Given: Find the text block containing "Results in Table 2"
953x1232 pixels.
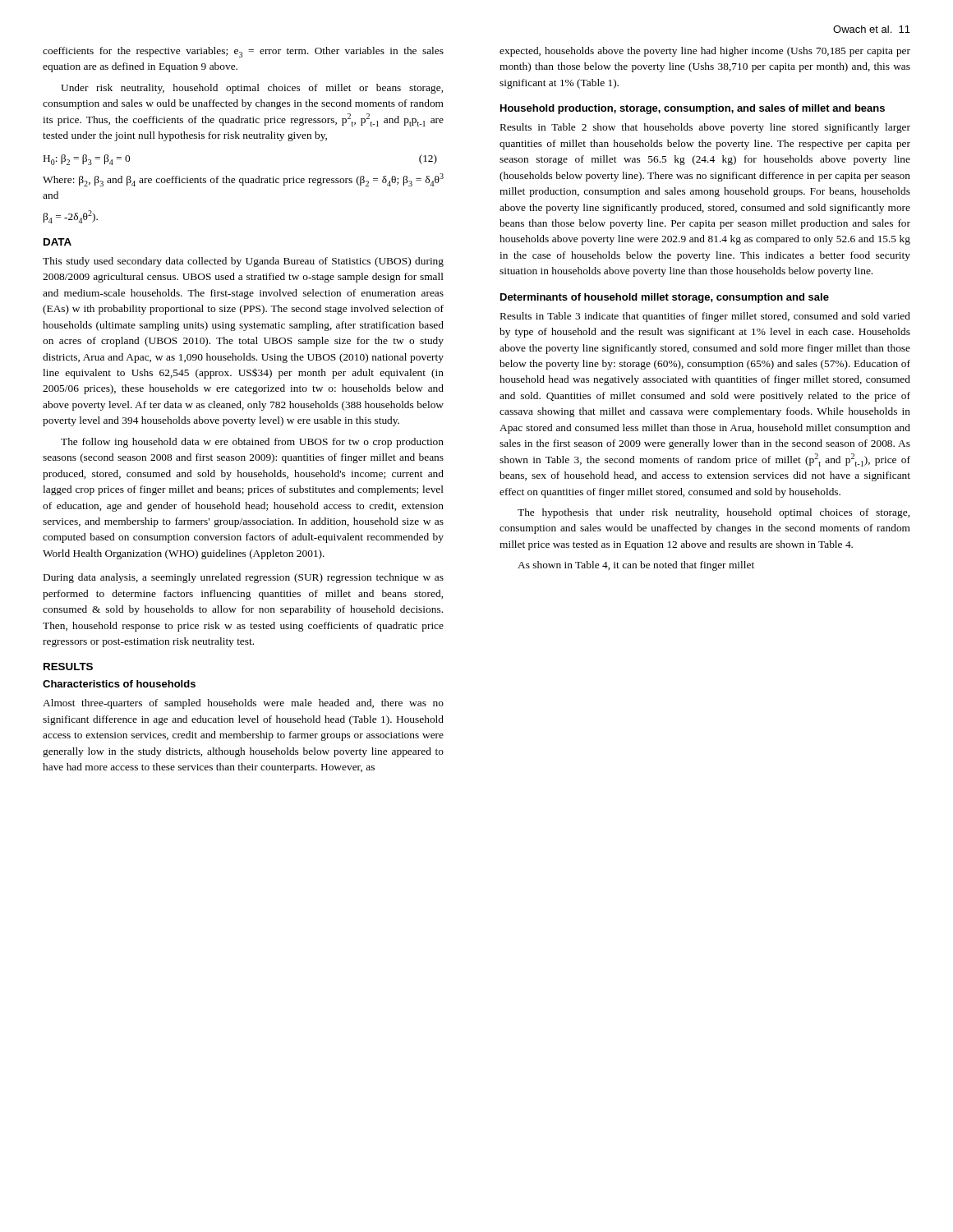Looking at the screenshot, I should 705,199.
